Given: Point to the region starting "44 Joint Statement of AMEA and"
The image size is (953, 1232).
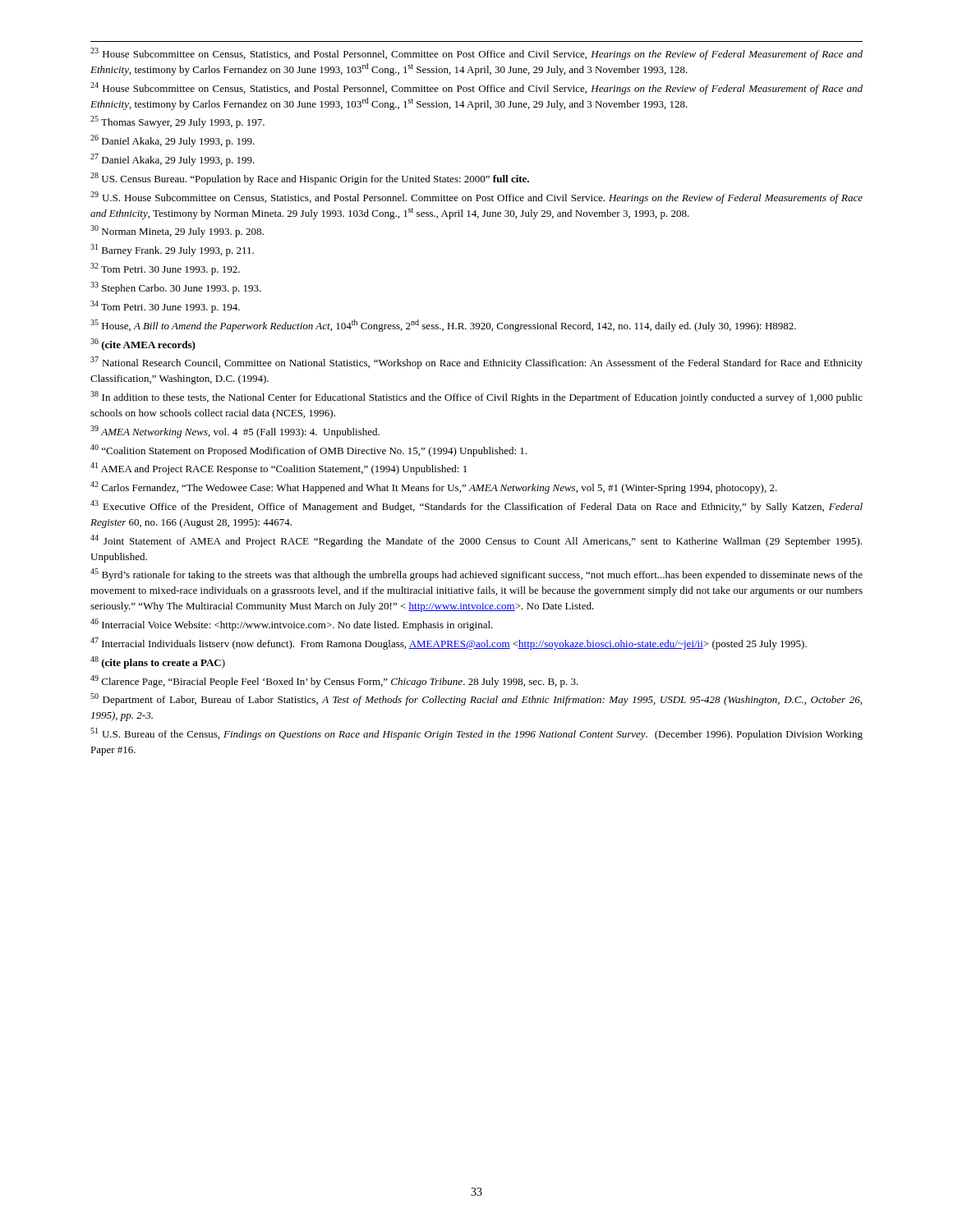Looking at the screenshot, I should pyautogui.click(x=476, y=549).
